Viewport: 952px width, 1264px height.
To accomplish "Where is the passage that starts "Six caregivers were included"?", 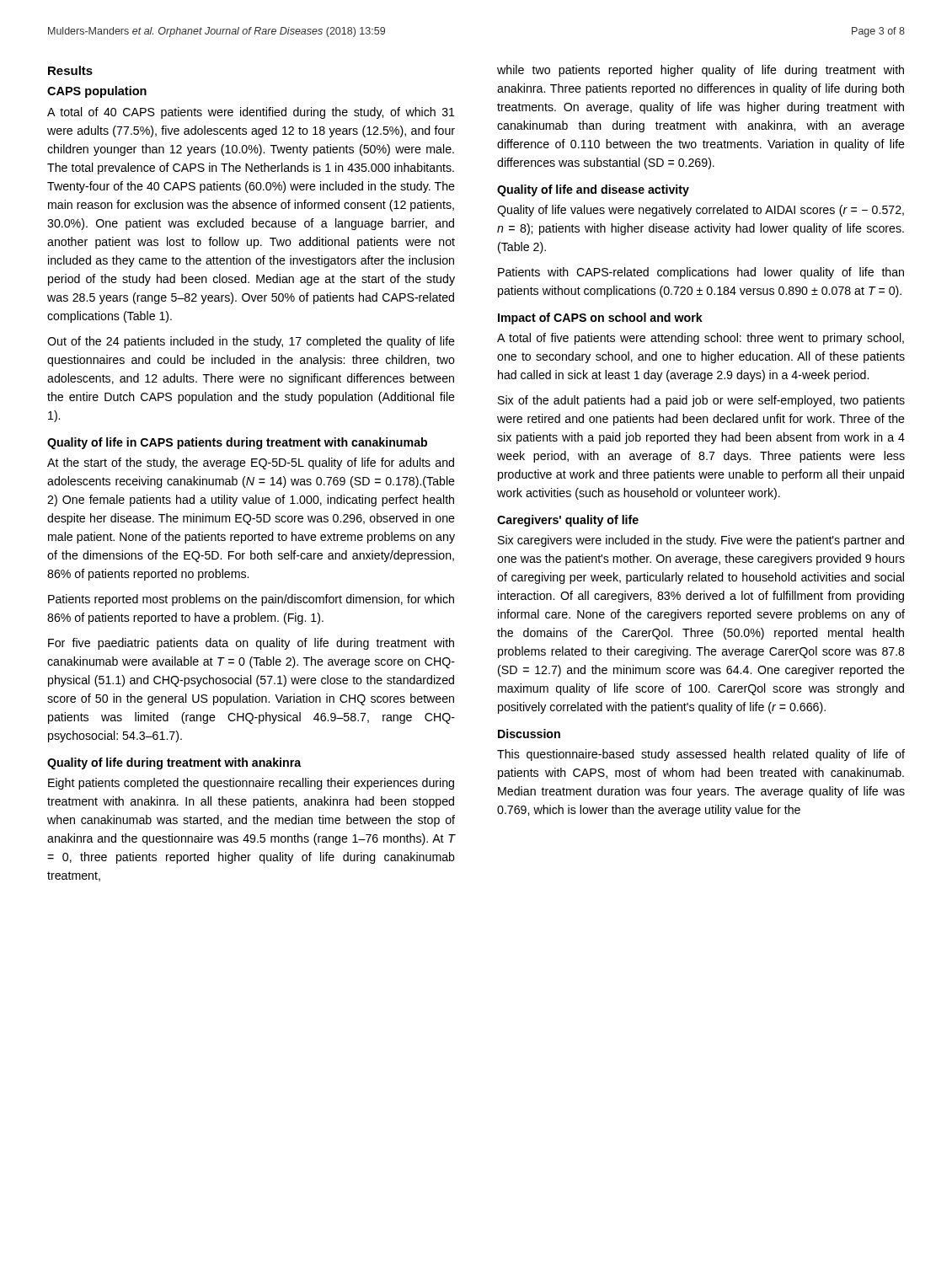I will point(701,624).
